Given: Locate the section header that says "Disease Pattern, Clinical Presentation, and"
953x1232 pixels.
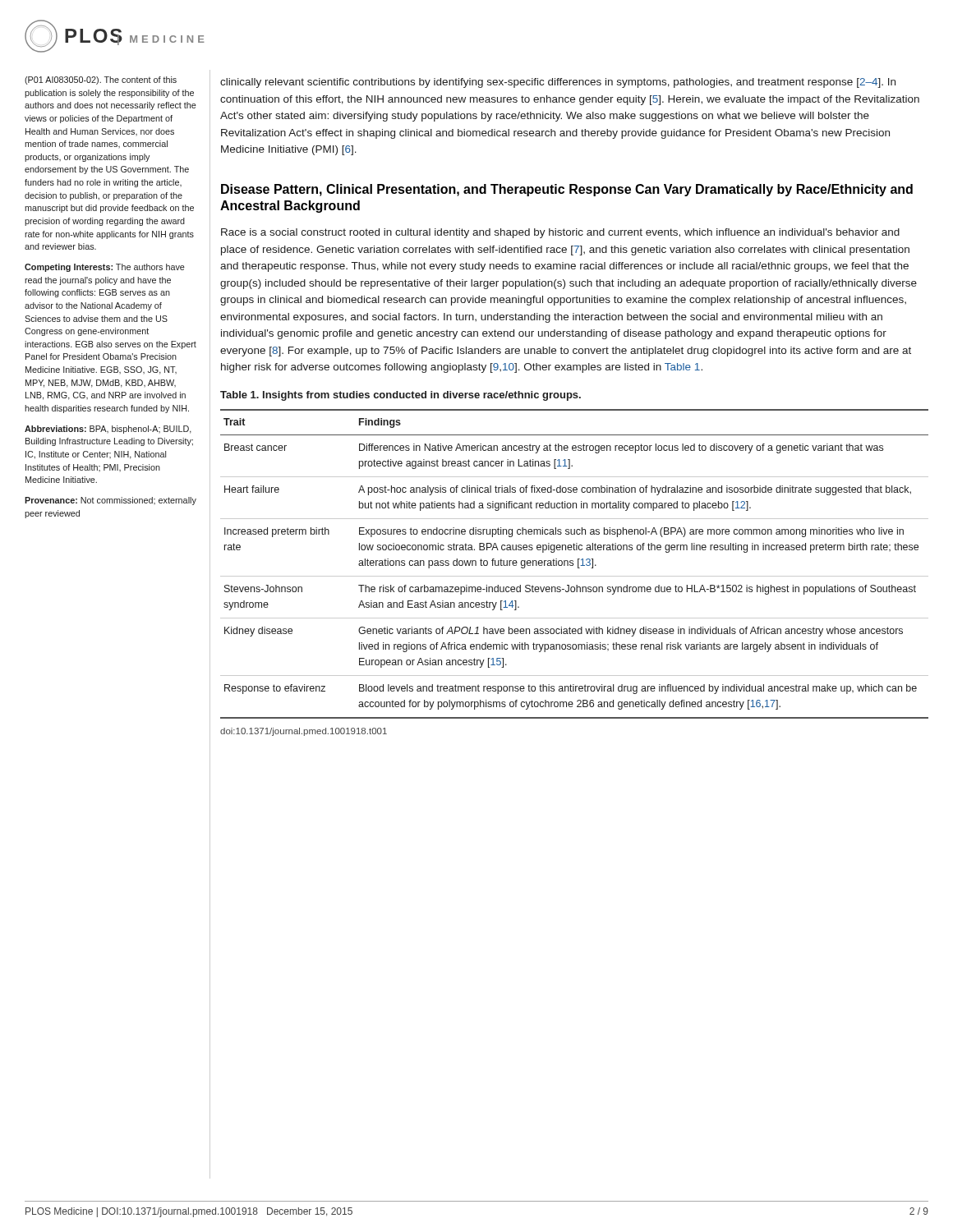Looking at the screenshot, I should (x=574, y=198).
